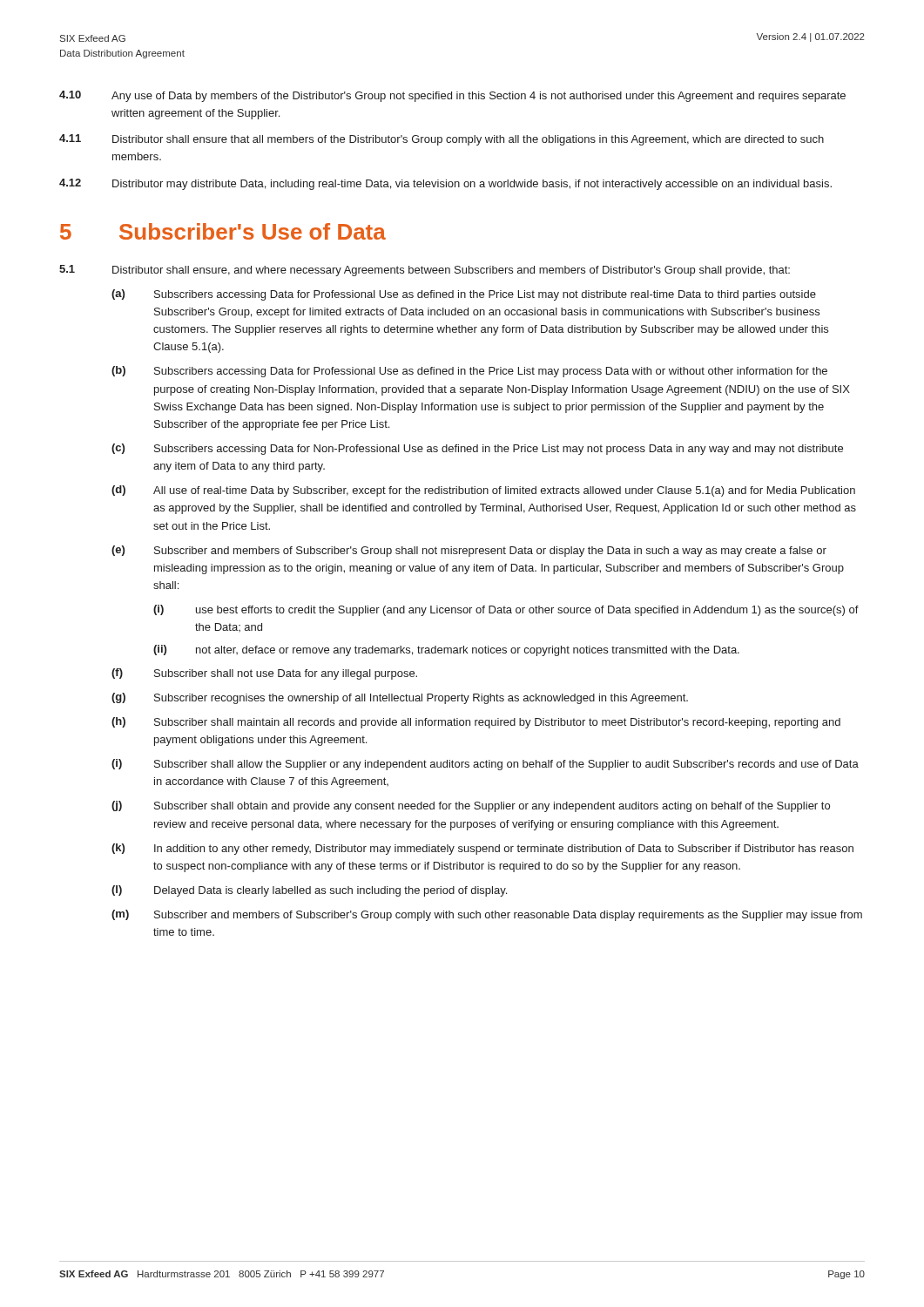924x1307 pixels.
Task: Find the region starting "(b) Subscribers accessing"
Action: point(488,398)
